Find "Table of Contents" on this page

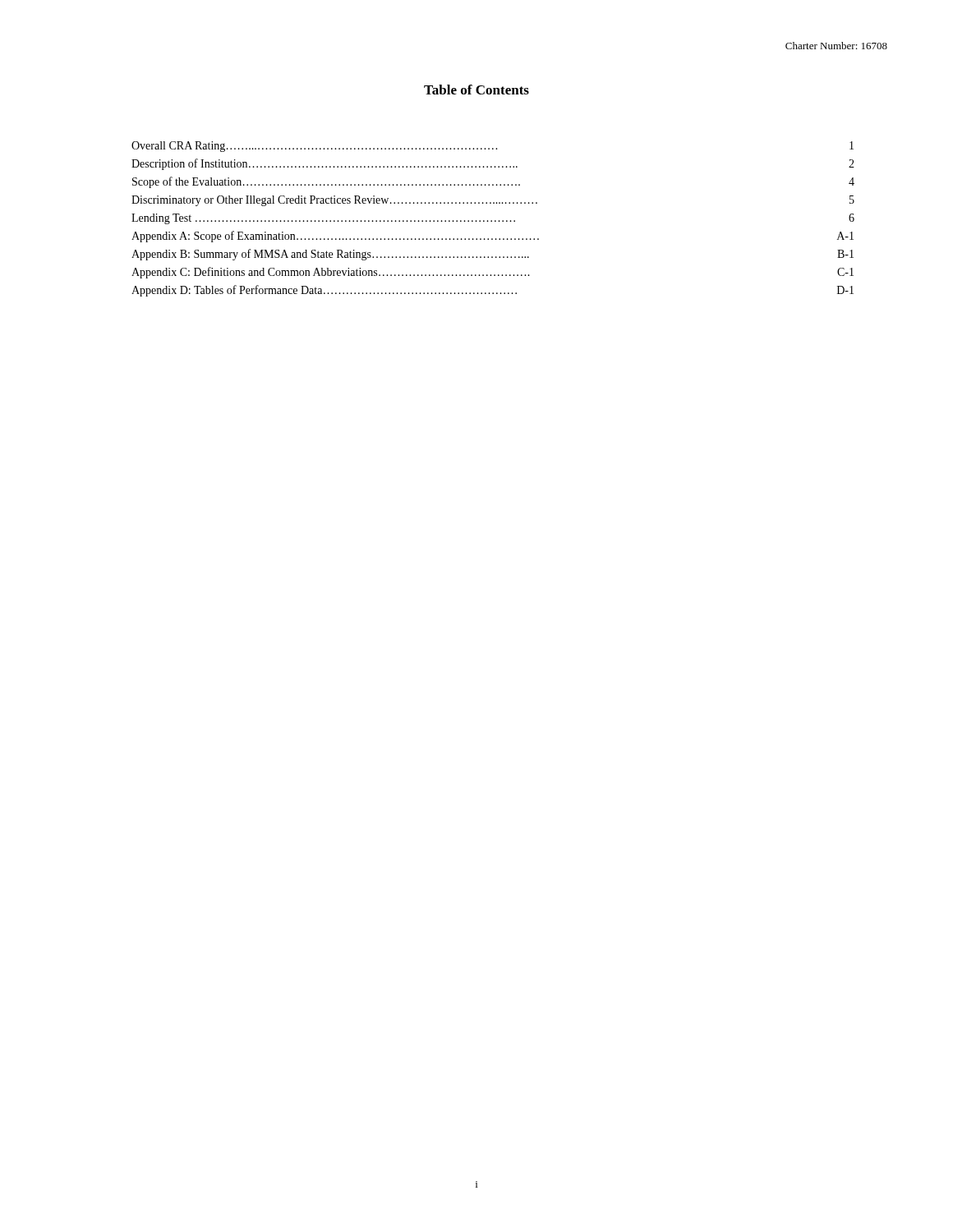476,90
